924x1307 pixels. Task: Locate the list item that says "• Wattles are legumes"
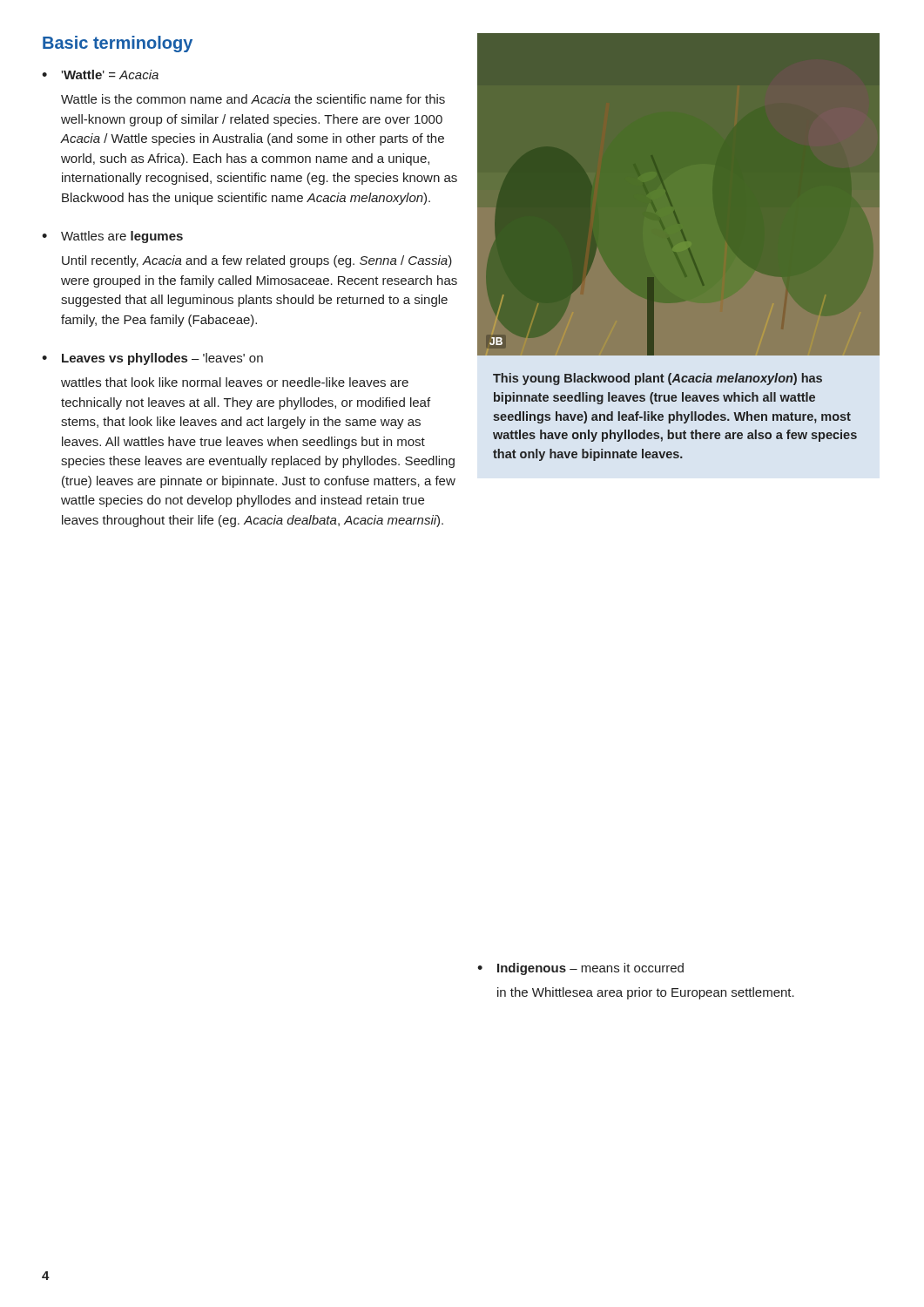(251, 278)
